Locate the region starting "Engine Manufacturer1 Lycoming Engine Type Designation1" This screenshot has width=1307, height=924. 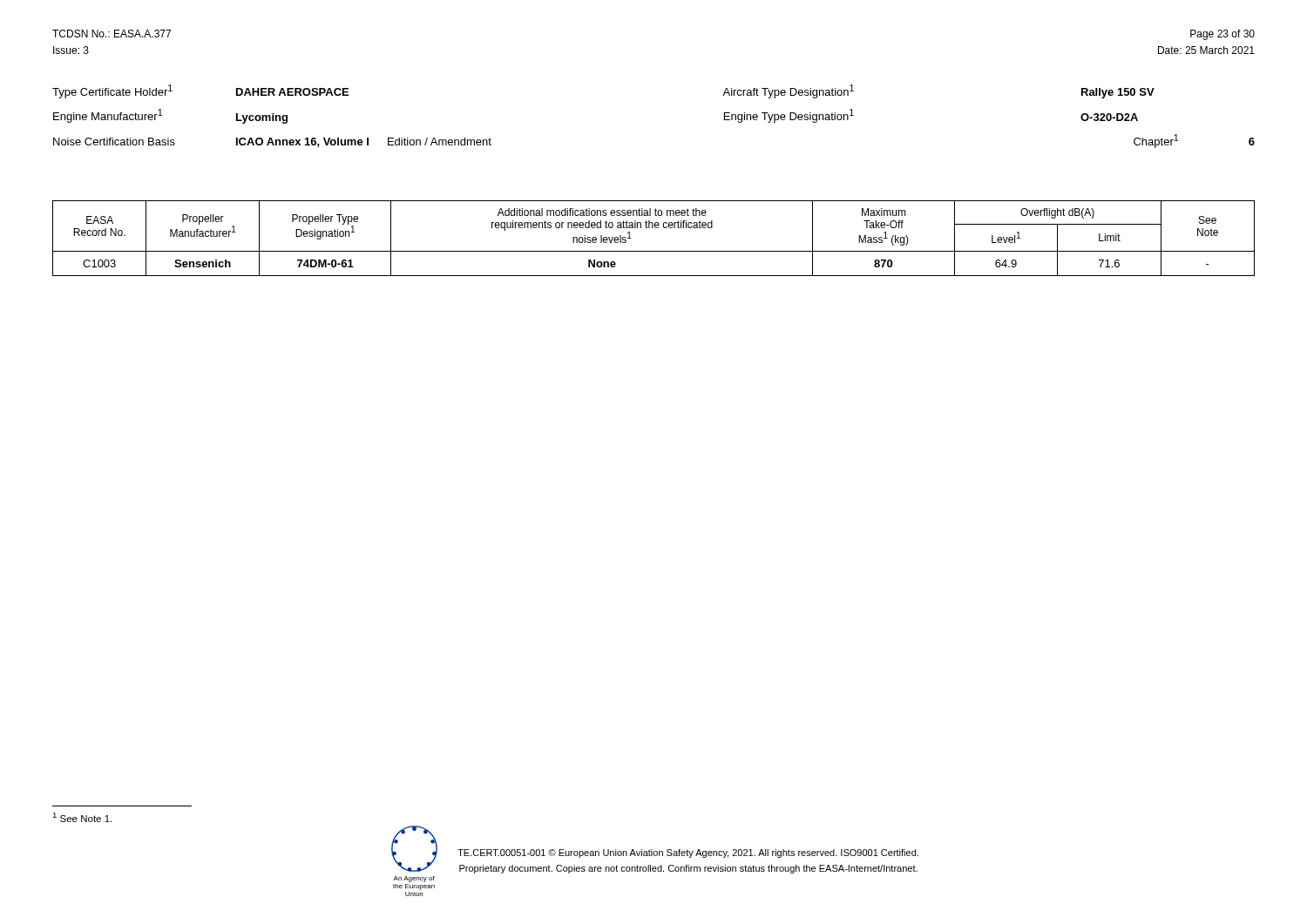pyautogui.click(x=108, y=116)
